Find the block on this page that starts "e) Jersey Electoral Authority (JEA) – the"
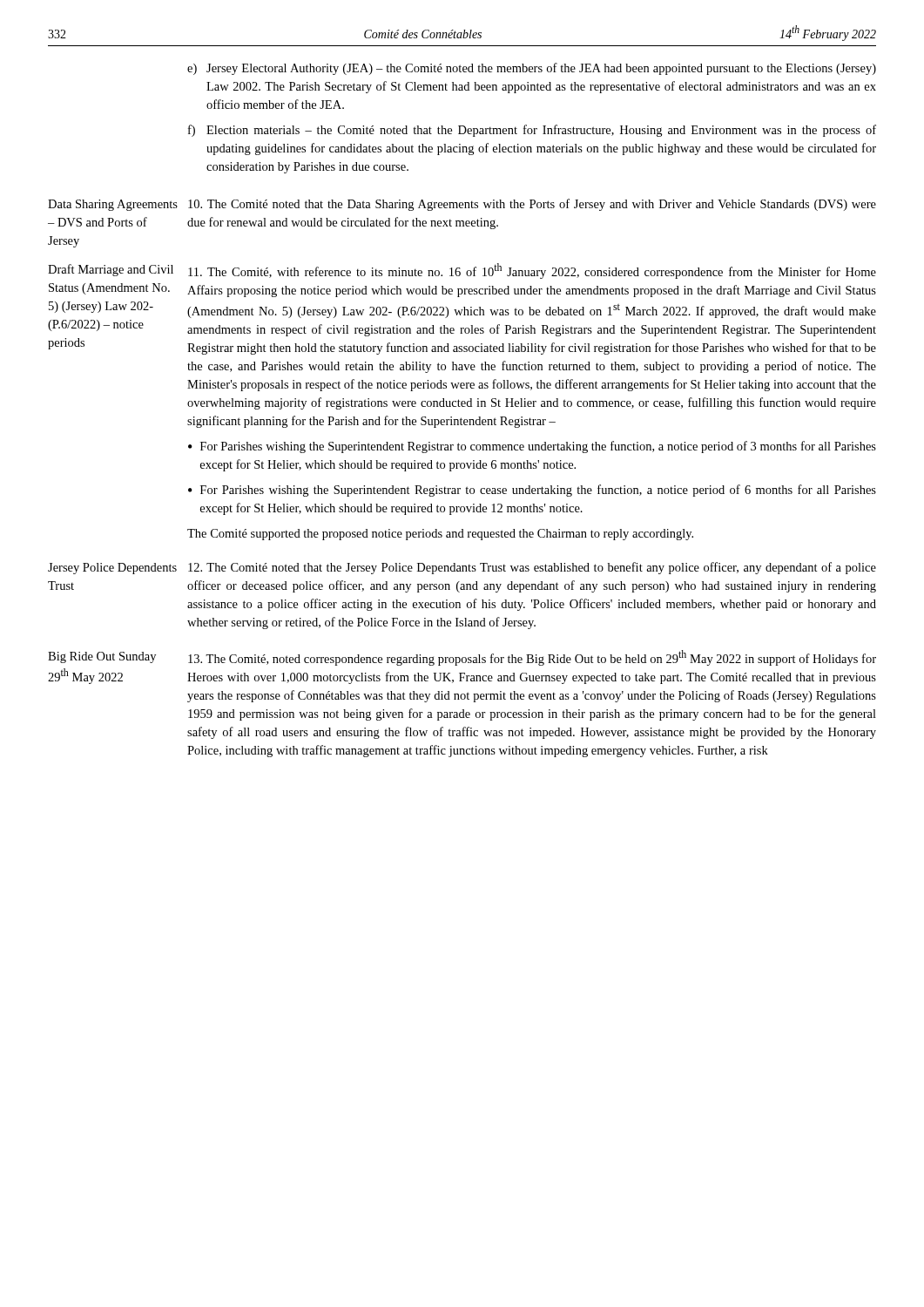 (x=532, y=87)
